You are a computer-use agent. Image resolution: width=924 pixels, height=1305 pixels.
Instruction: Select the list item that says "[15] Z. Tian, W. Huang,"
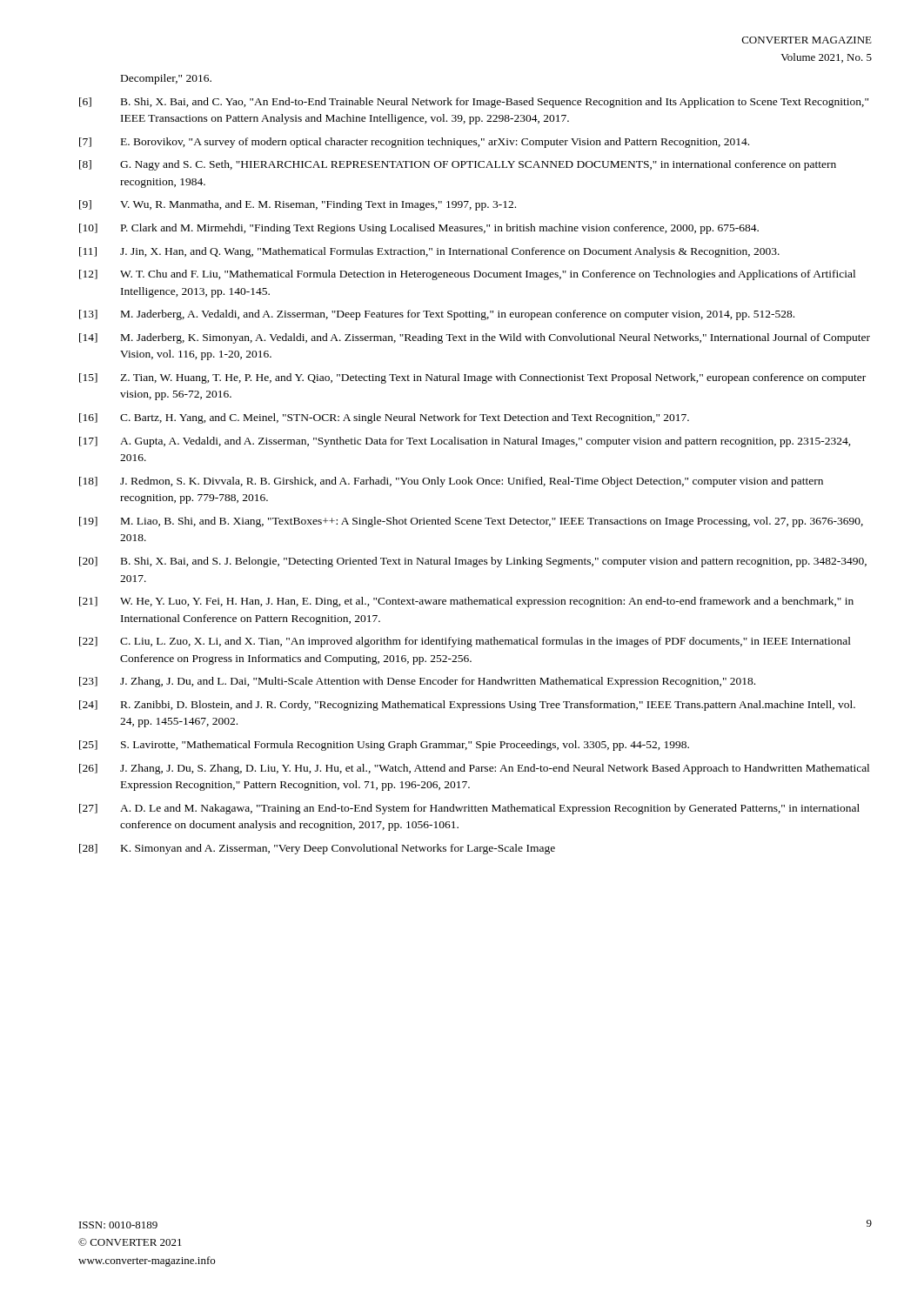click(x=475, y=386)
